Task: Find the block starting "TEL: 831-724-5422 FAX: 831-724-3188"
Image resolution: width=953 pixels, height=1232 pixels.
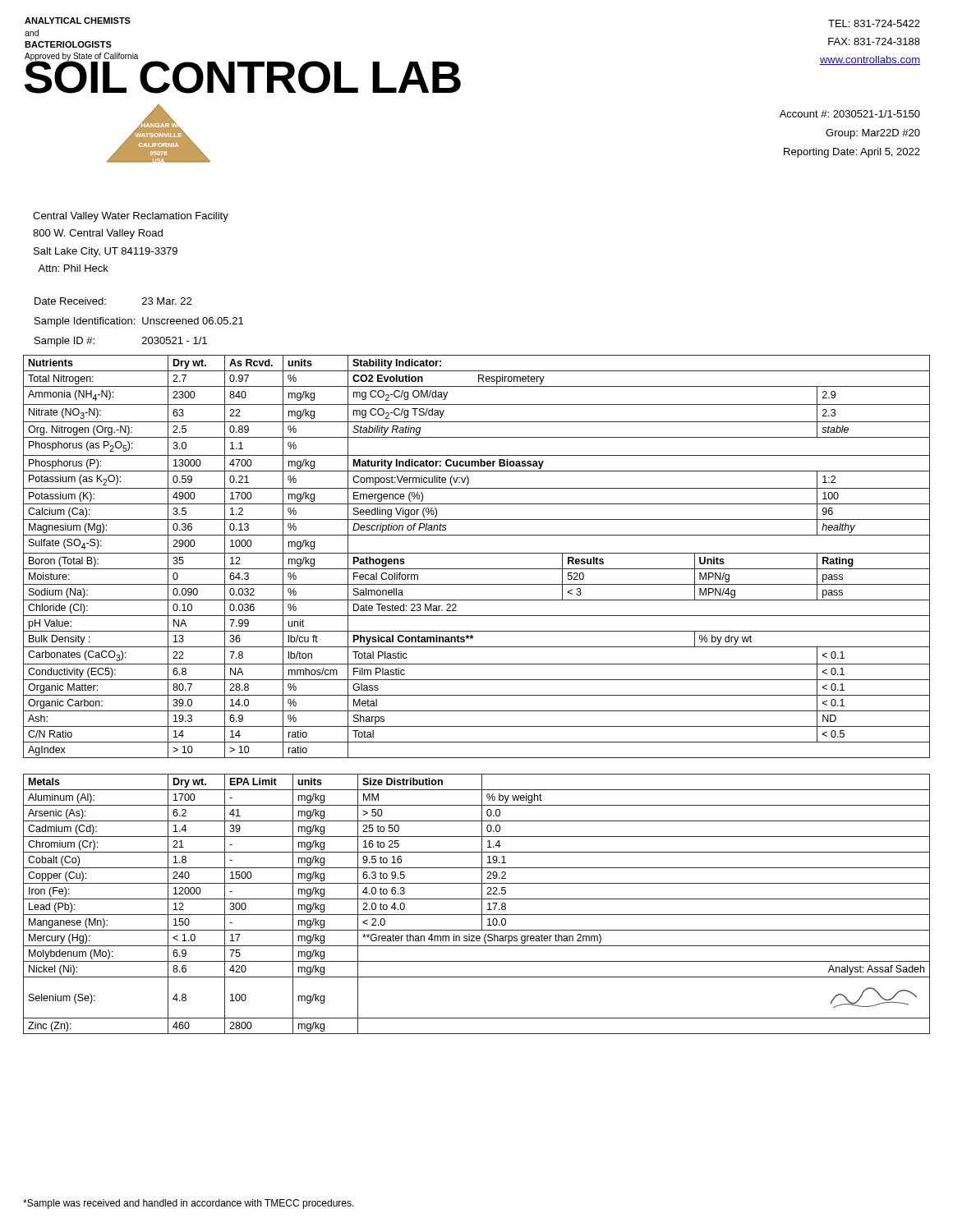Action: [870, 42]
